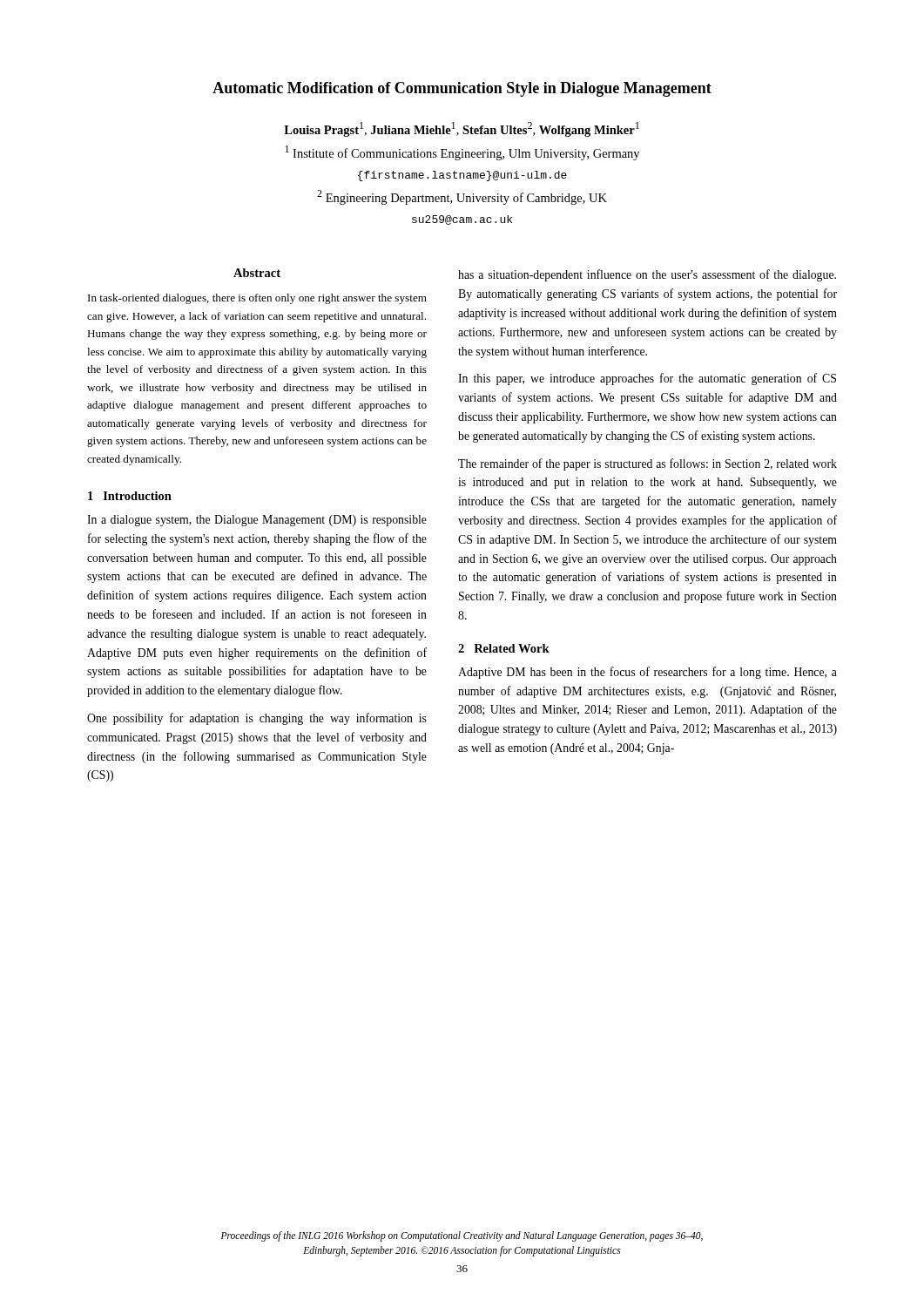The image size is (924, 1307).
Task: Click on the text block that says "In task-oriented dialogues, there"
Action: coord(257,378)
